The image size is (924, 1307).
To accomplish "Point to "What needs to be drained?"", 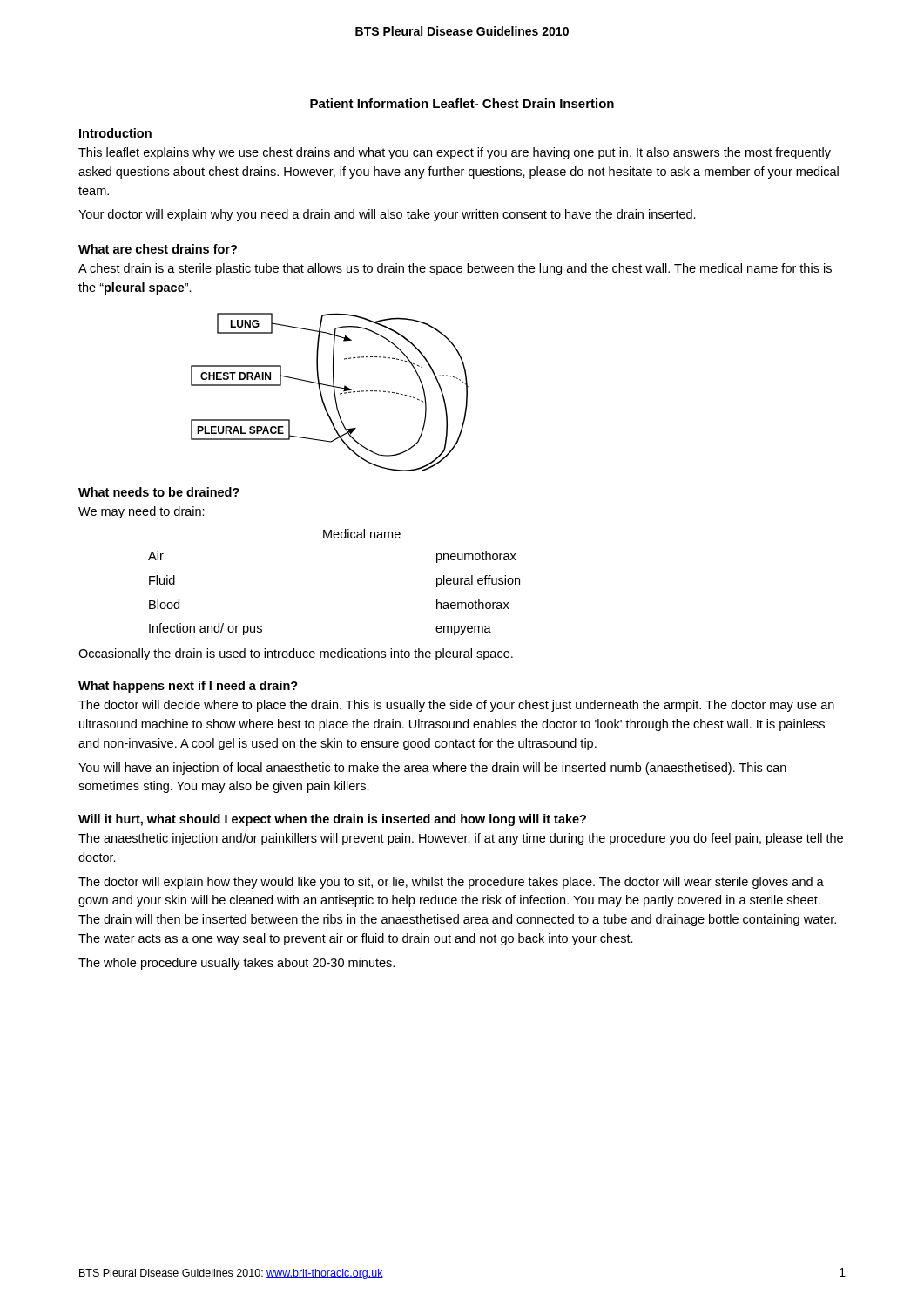I will click(159, 492).
